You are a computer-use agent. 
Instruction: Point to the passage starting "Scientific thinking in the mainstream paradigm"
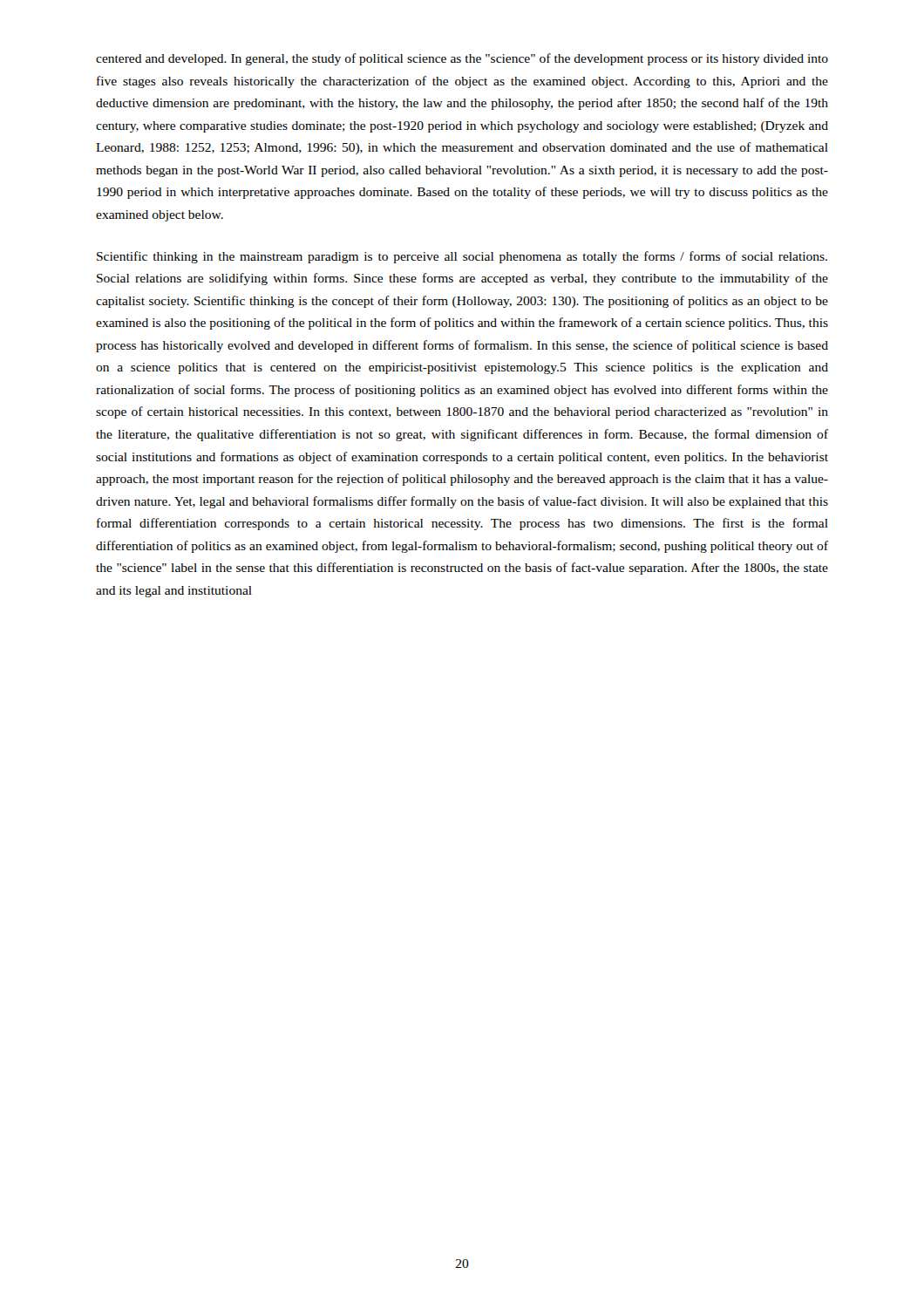462,423
